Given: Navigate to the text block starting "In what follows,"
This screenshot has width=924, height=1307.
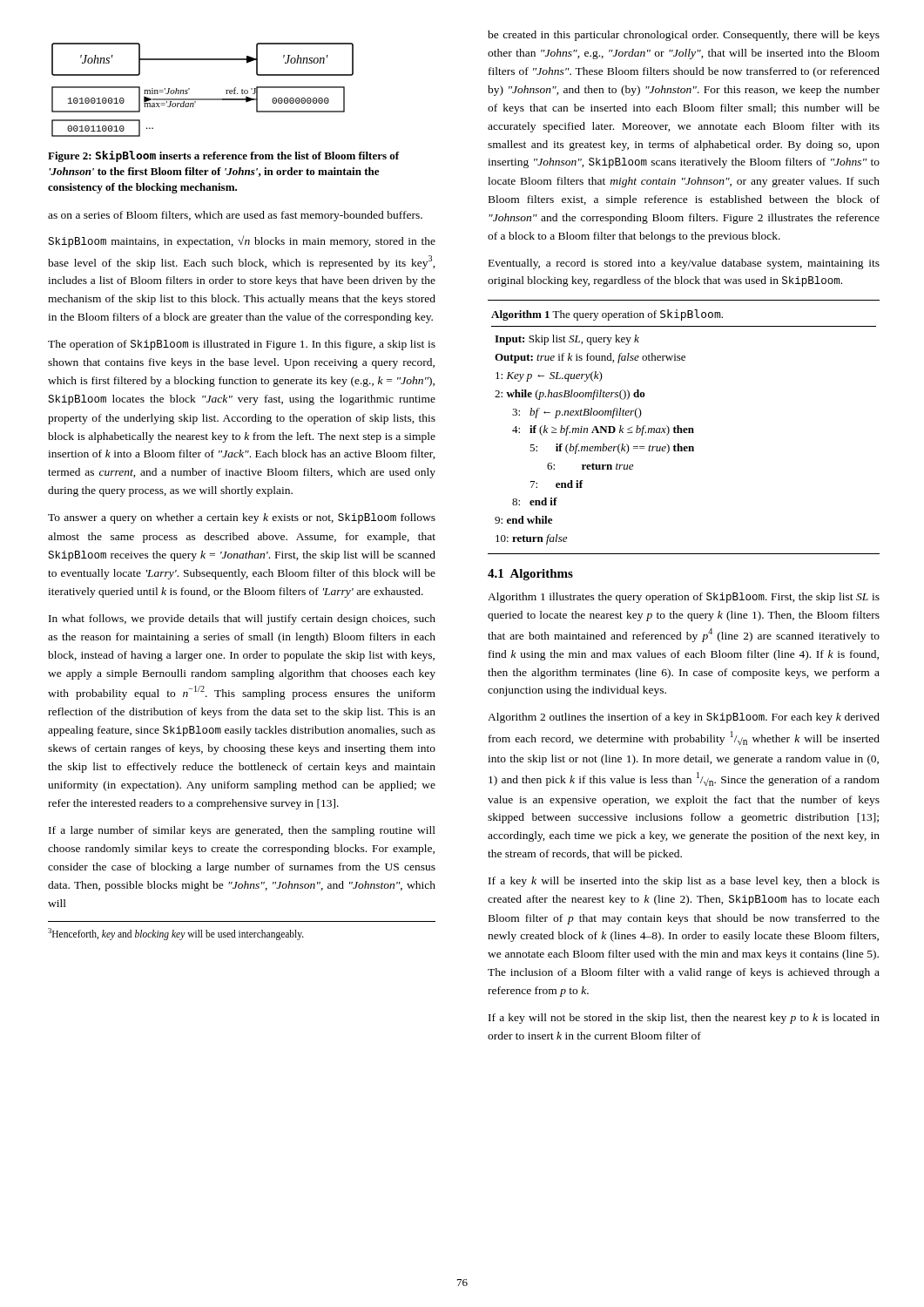Looking at the screenshot, I should tap(242, 710).
